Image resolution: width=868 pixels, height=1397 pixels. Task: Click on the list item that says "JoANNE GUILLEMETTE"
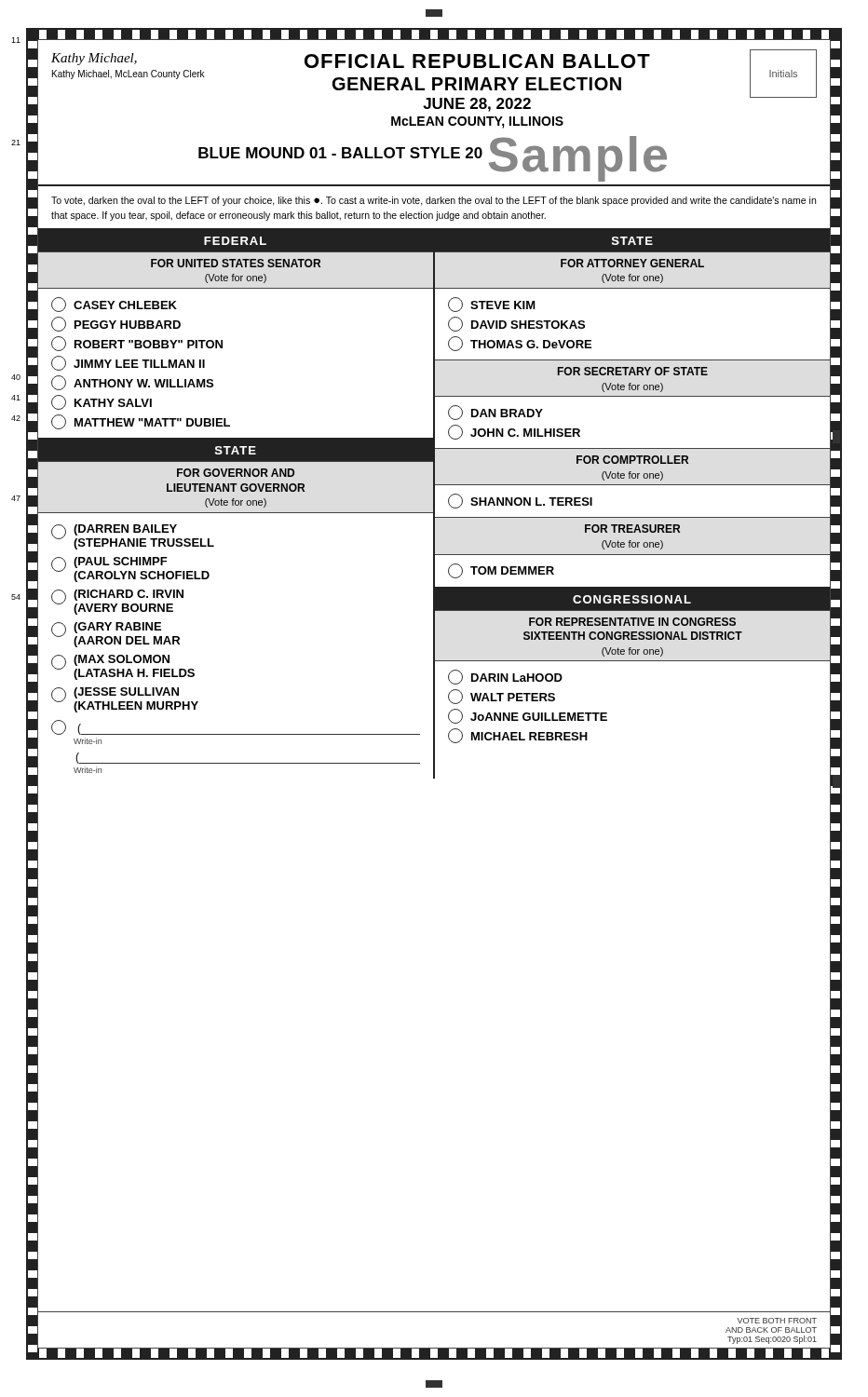pos(528,717)
